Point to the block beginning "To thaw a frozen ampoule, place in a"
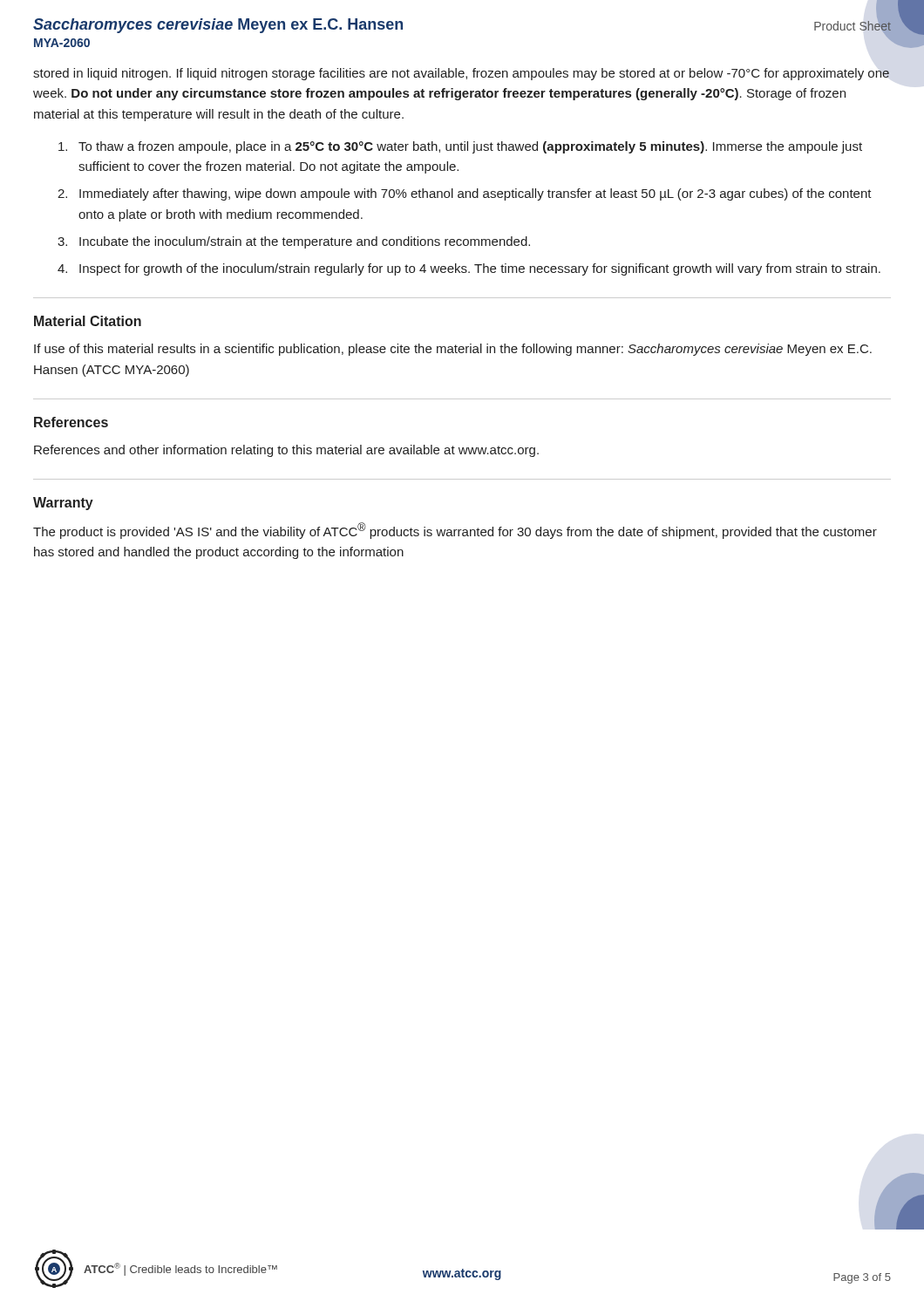924x1308 pixels. 474,156
